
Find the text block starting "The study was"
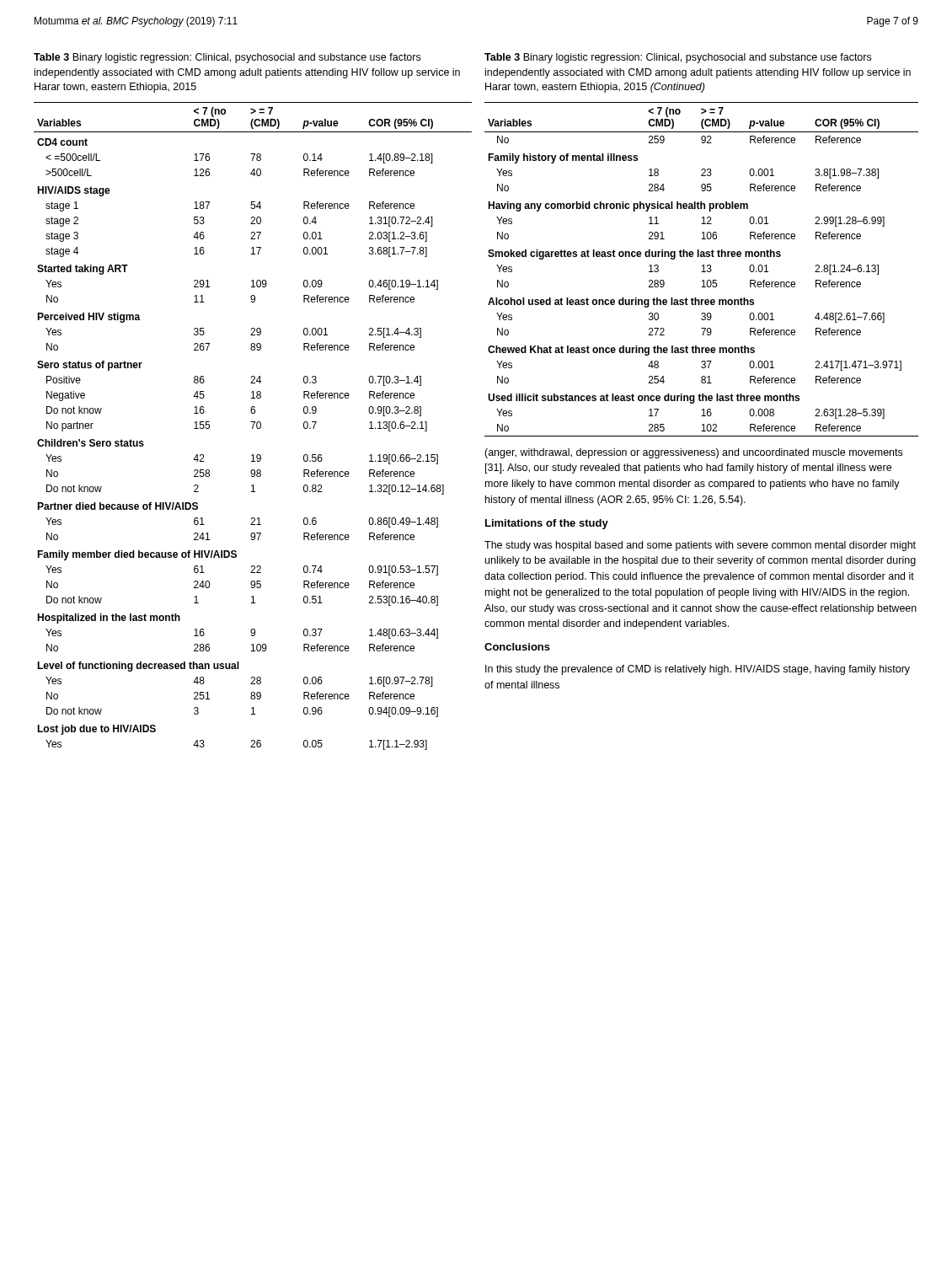tap(701, 585)
